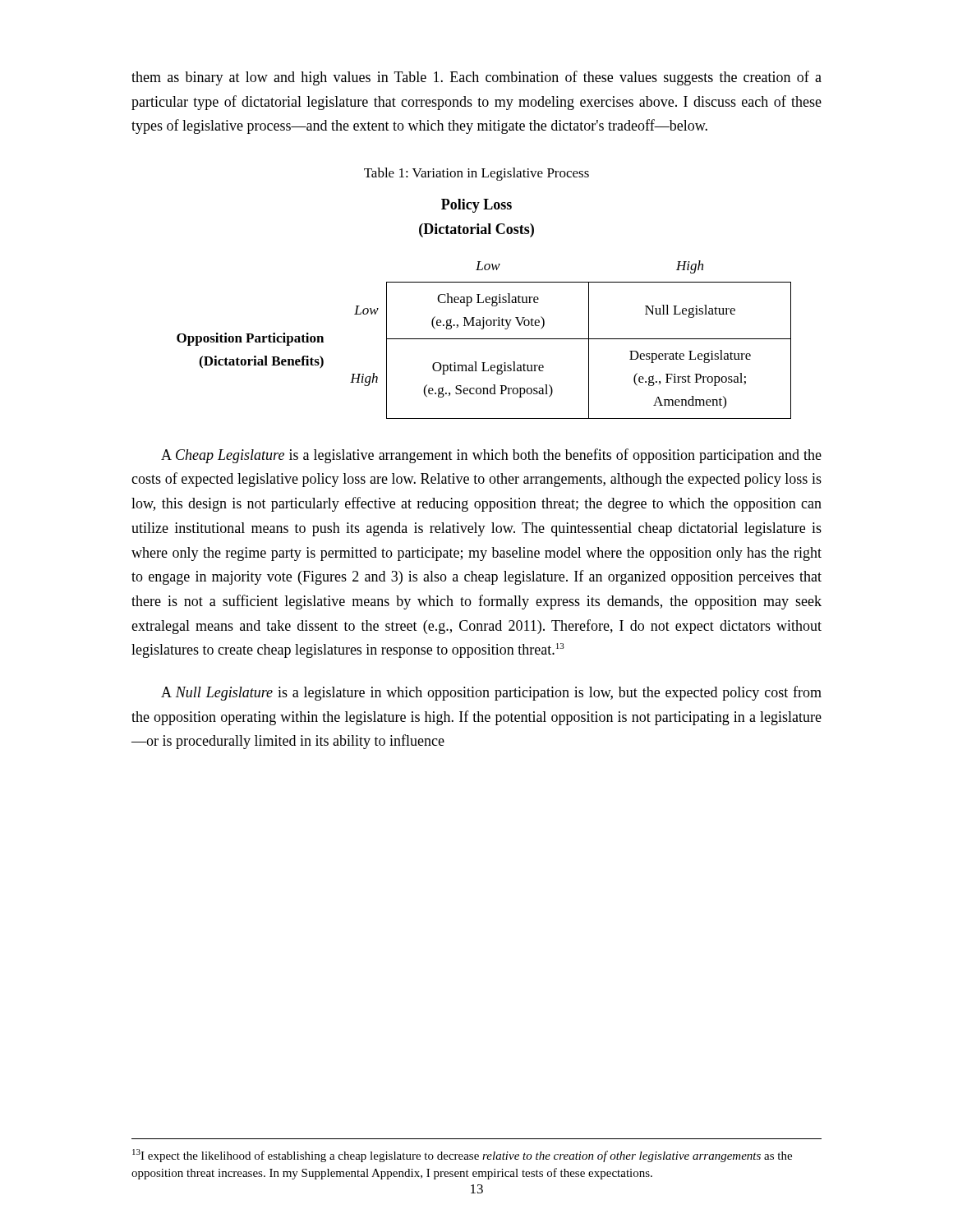The width and height of the screenshot is (953, 1232).
Task: Select the text block that reads "A Null Legislature"
Action: [476, 717]
